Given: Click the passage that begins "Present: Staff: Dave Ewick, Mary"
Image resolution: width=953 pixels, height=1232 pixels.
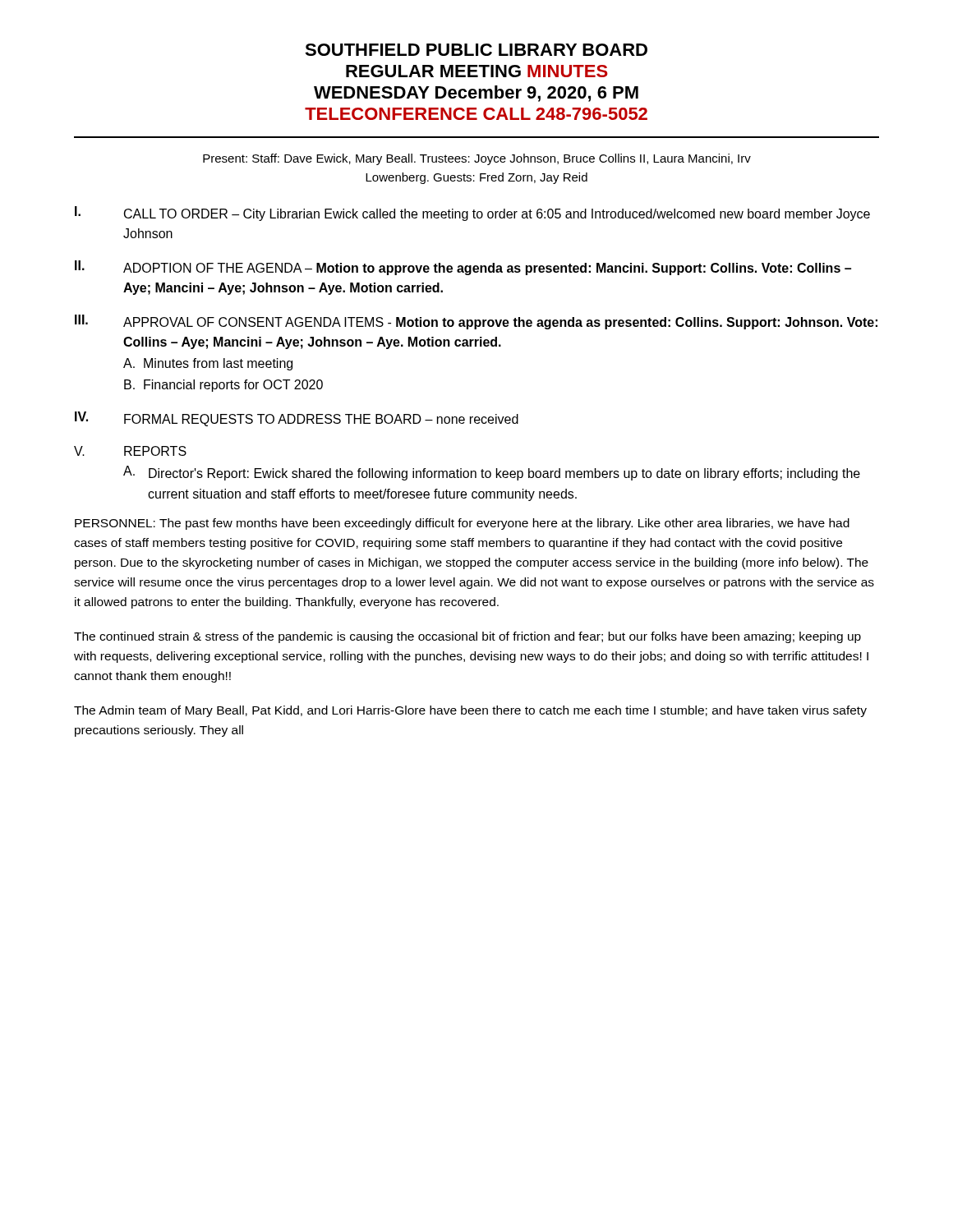Looking at the screenshot, I should pyautogui.click(x=476, y=167).
